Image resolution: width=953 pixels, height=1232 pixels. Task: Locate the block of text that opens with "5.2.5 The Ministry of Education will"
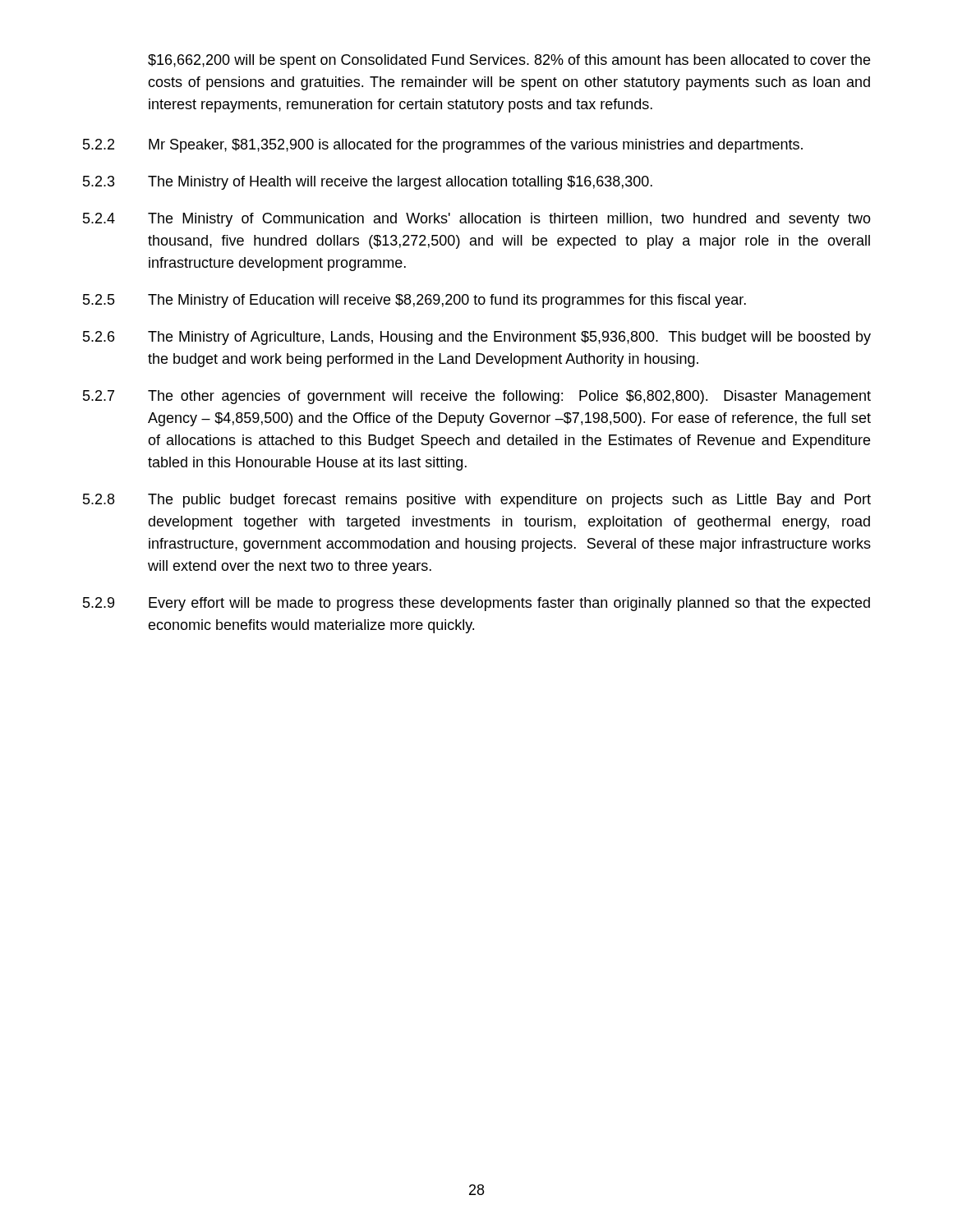tap(476, 300)
